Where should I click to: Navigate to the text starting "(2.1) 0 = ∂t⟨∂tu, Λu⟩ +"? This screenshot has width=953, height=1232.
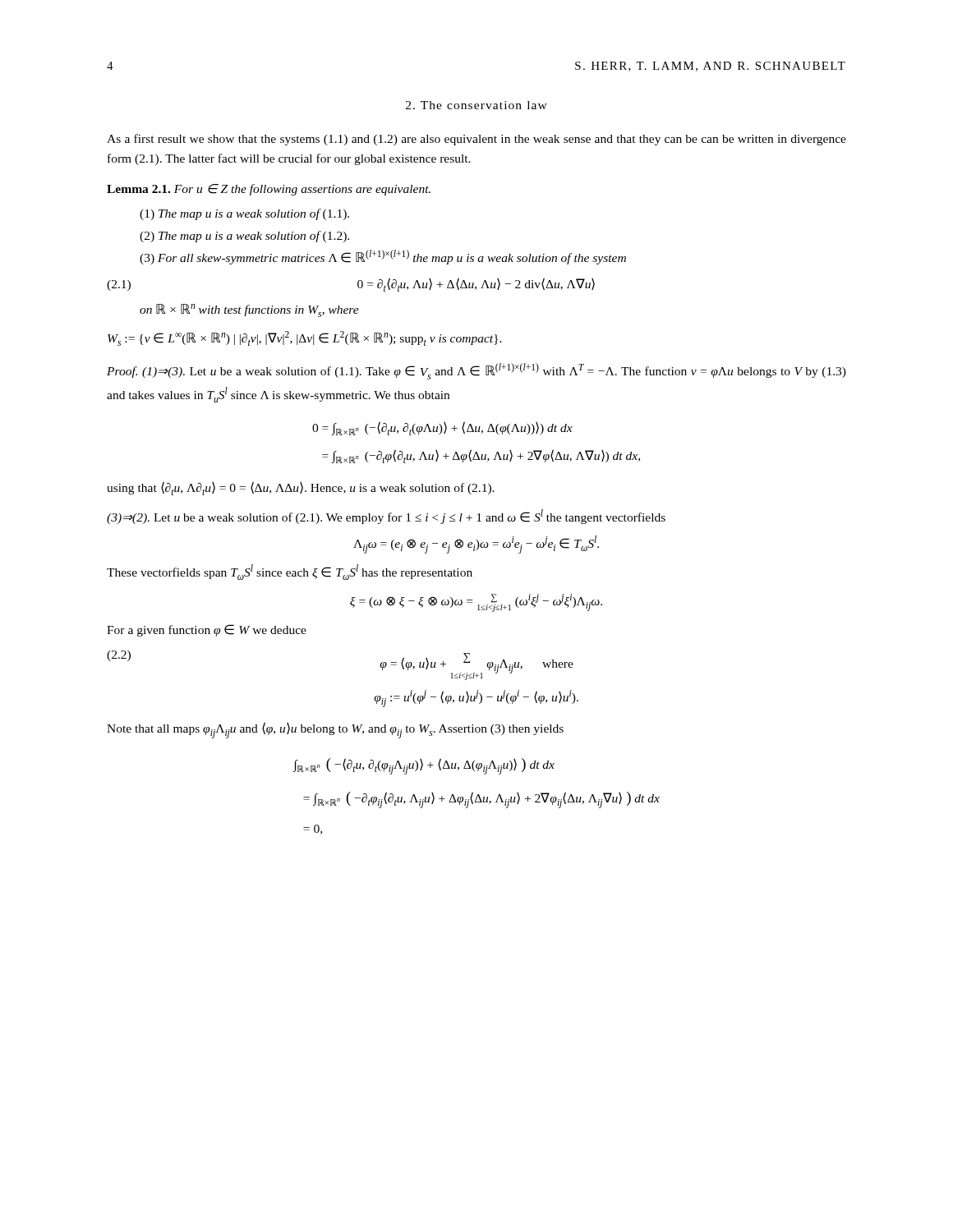click(453, 286)
